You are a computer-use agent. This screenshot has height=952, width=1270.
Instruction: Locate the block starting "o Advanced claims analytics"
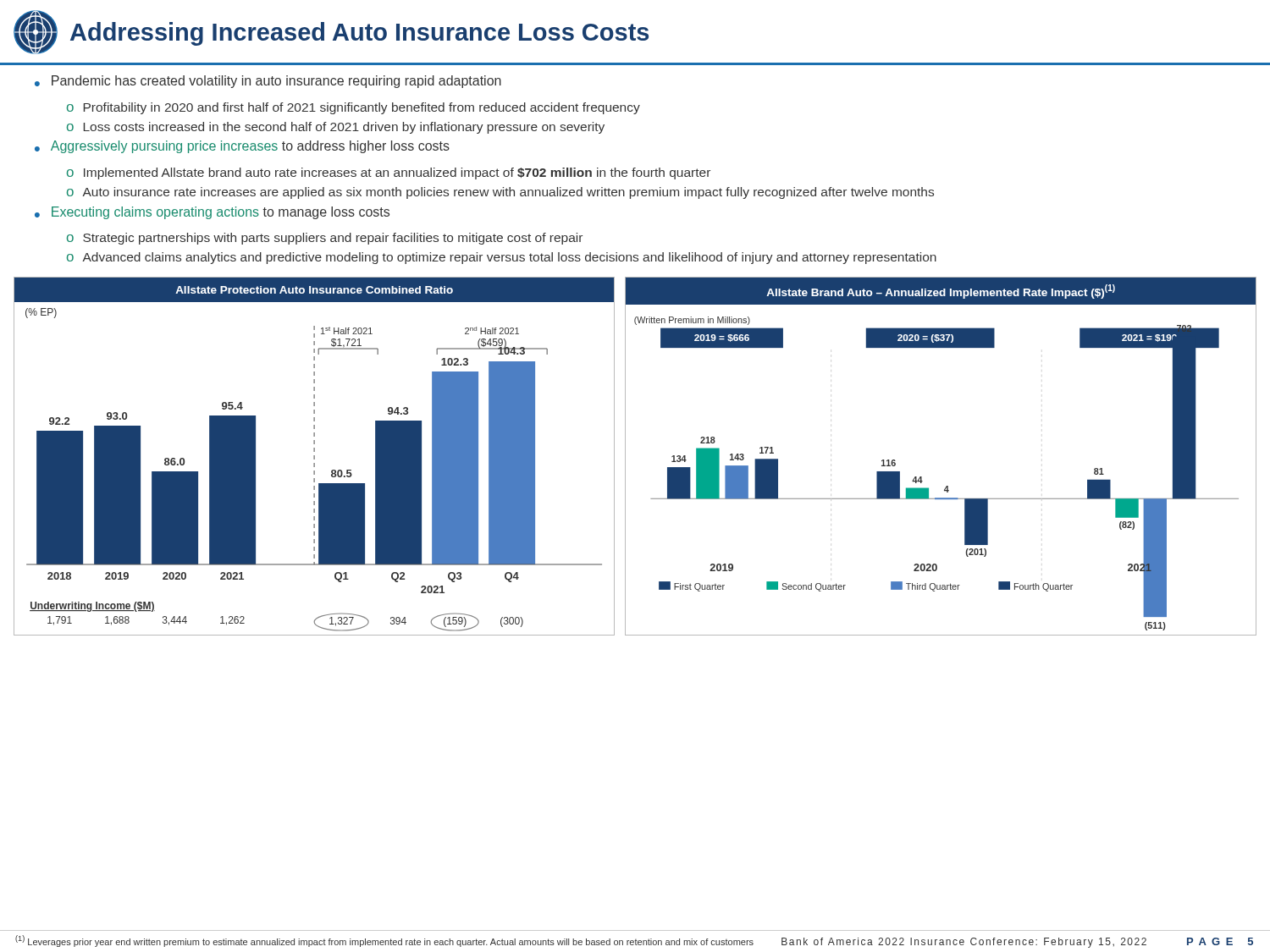501,258
